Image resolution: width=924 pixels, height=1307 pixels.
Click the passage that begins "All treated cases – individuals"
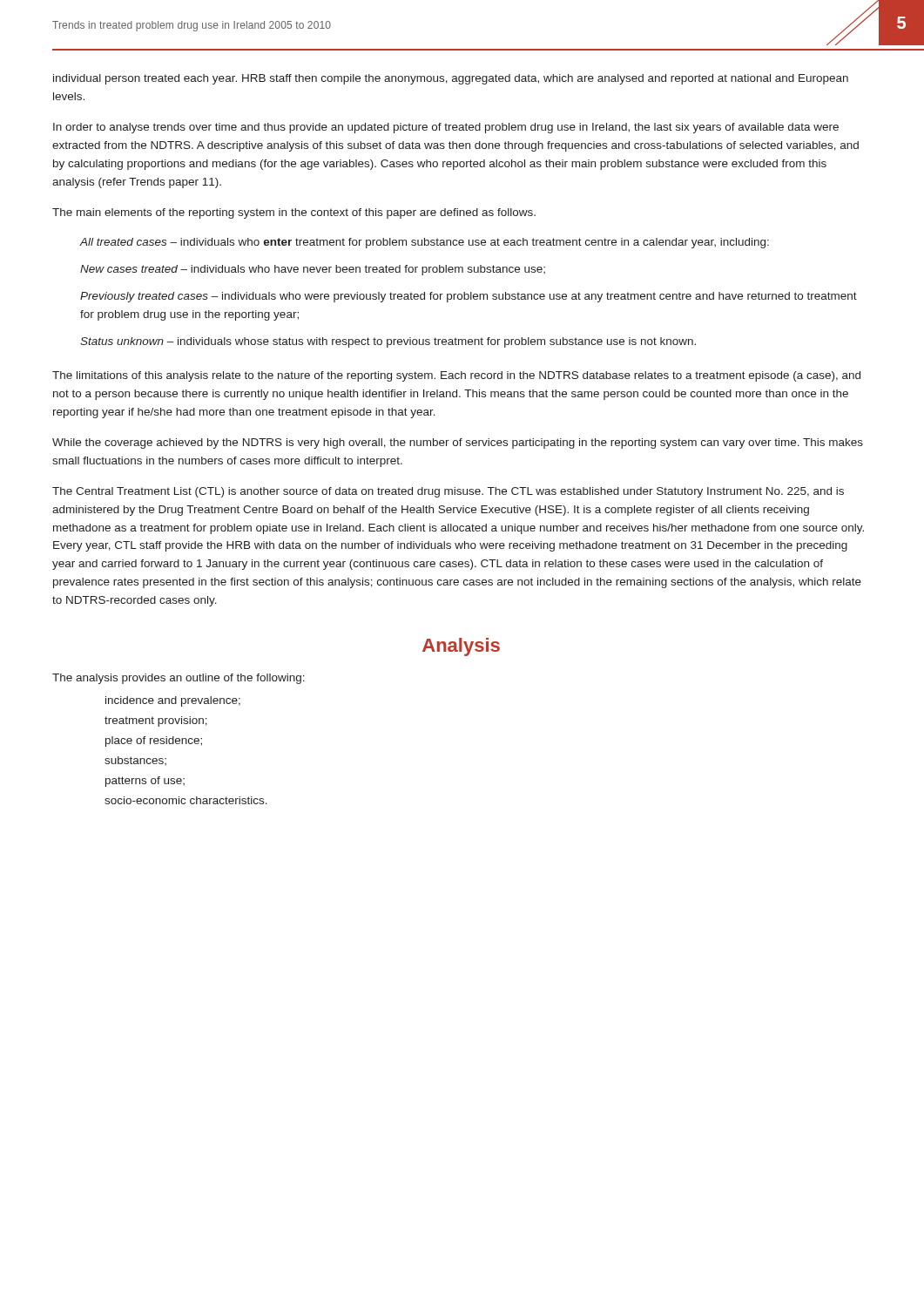pyautogui.click(x=425, y=242)
